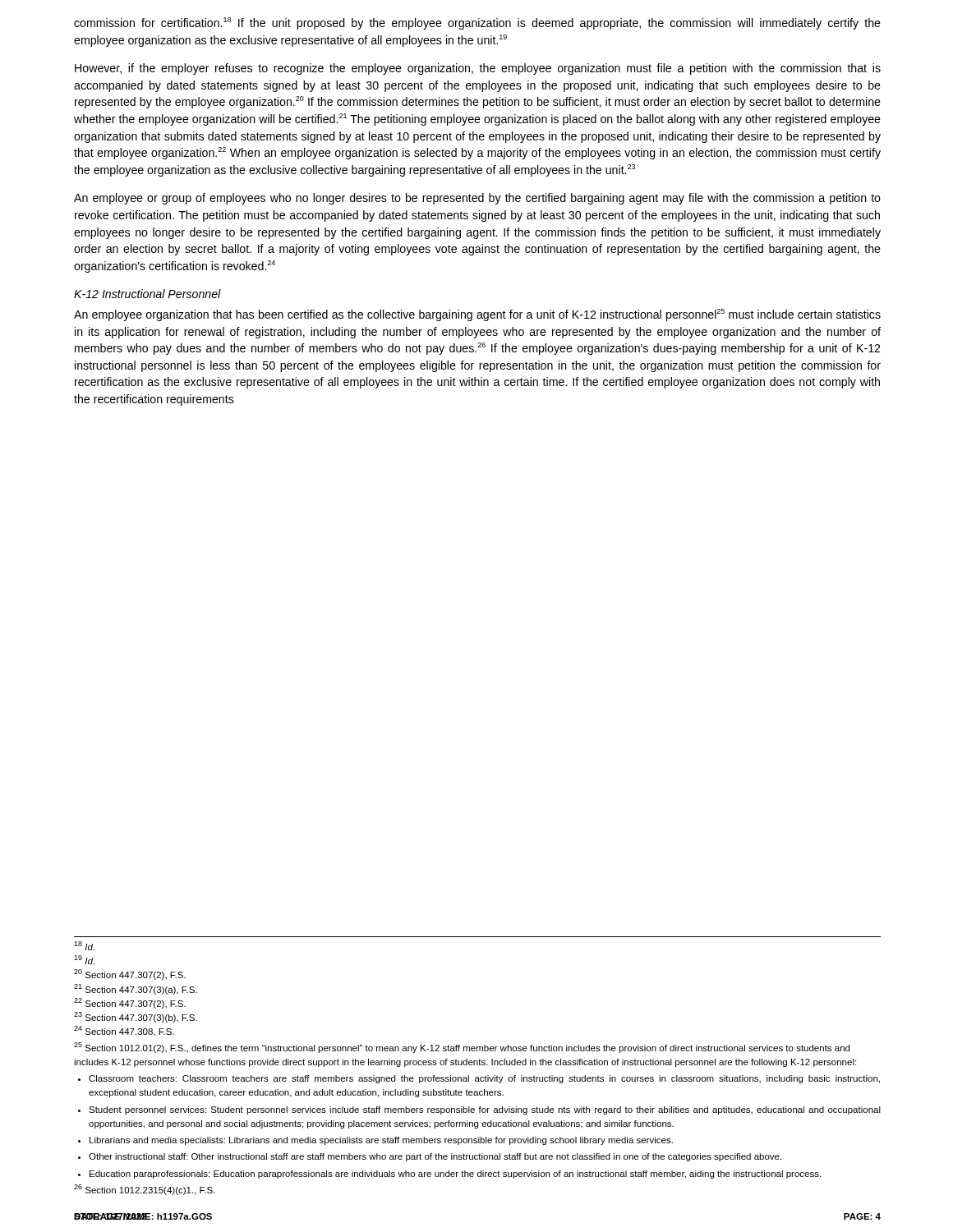This screenshot has width=953, height=1232.
Task: Find the text block starting "K-12 Instructional Personnel"
Action: [147, 294]
